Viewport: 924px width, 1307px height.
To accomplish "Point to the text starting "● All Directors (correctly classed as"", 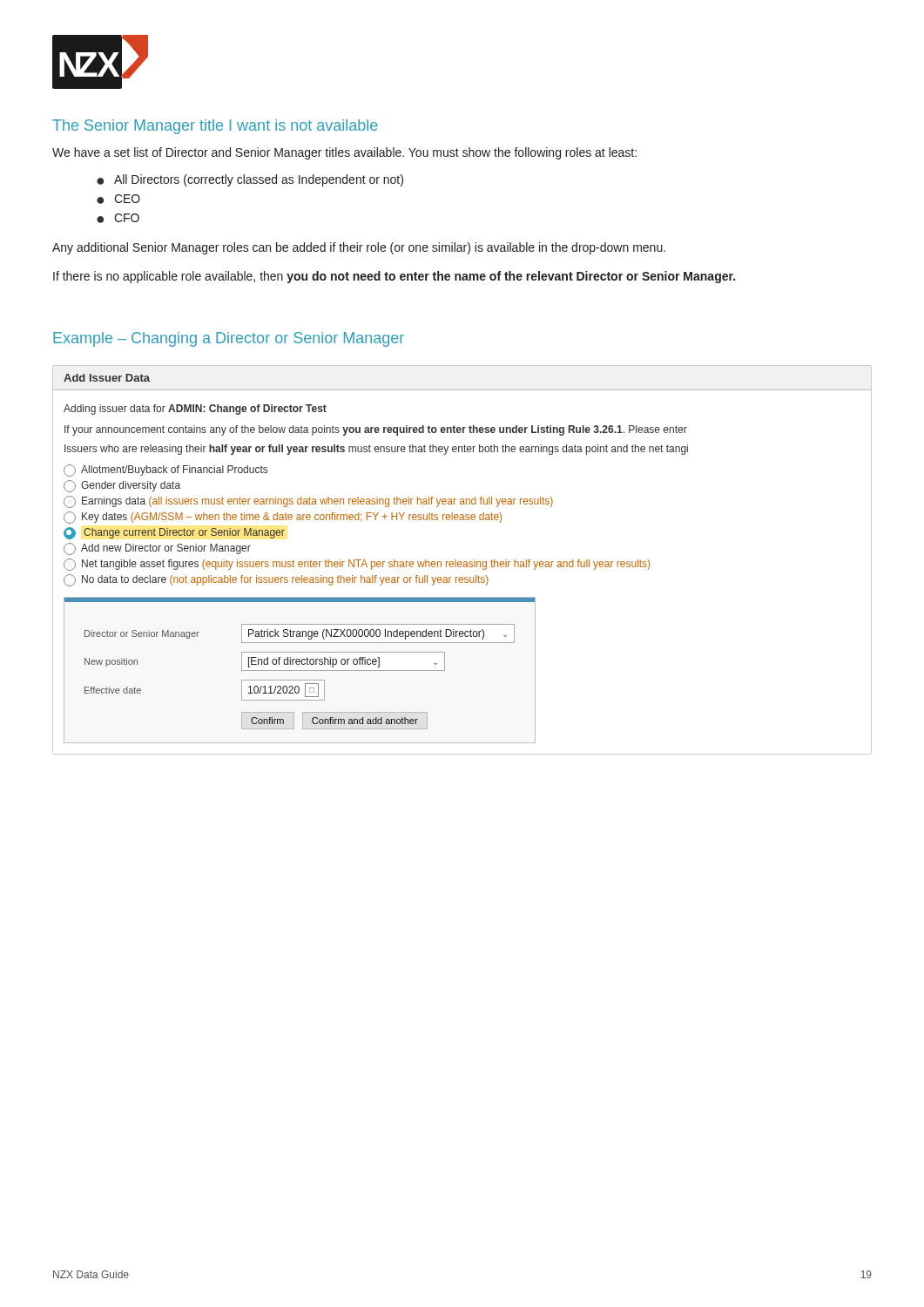I will point(250,180).
